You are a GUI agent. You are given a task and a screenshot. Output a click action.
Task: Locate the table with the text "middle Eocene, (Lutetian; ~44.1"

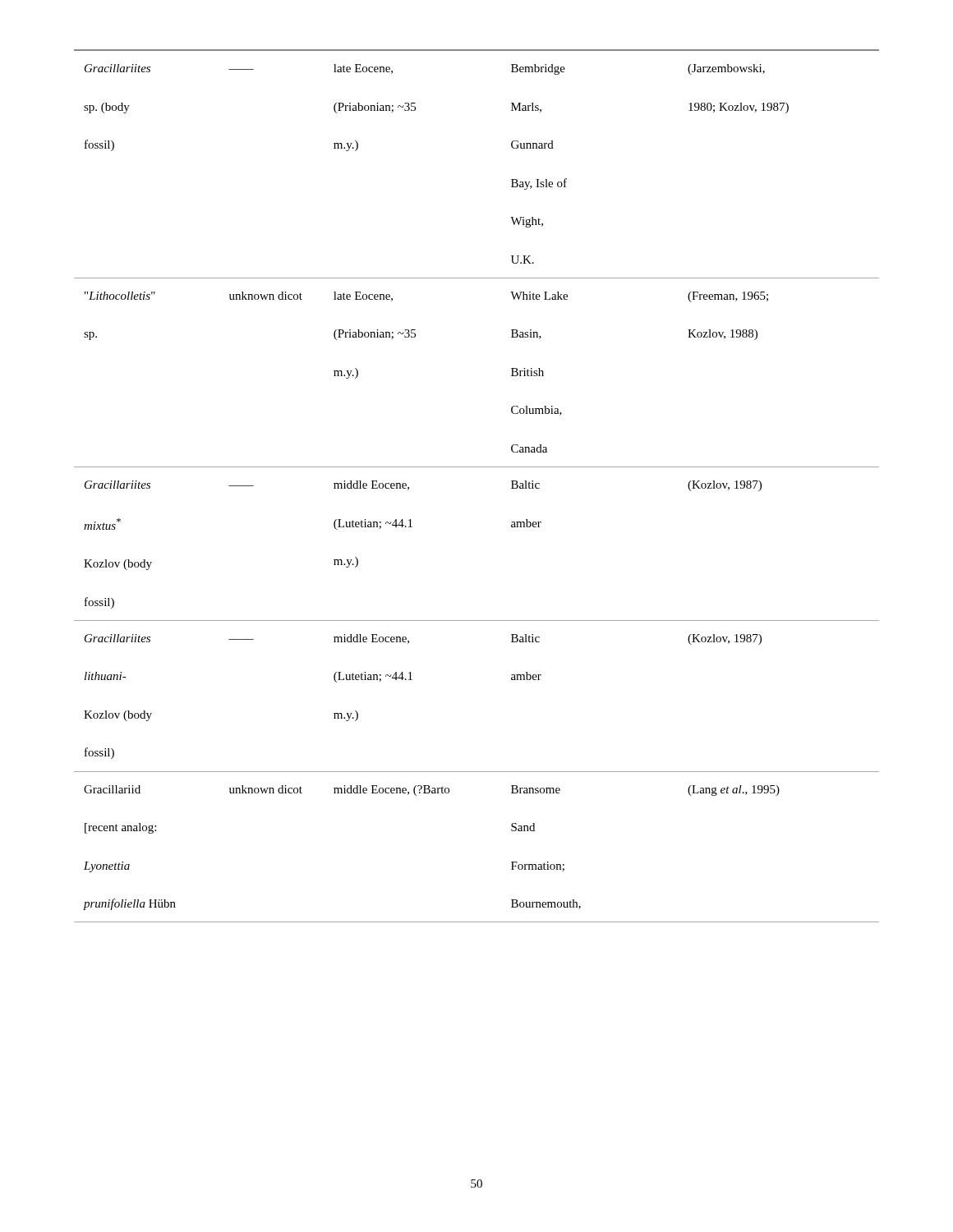click(476, 486)
